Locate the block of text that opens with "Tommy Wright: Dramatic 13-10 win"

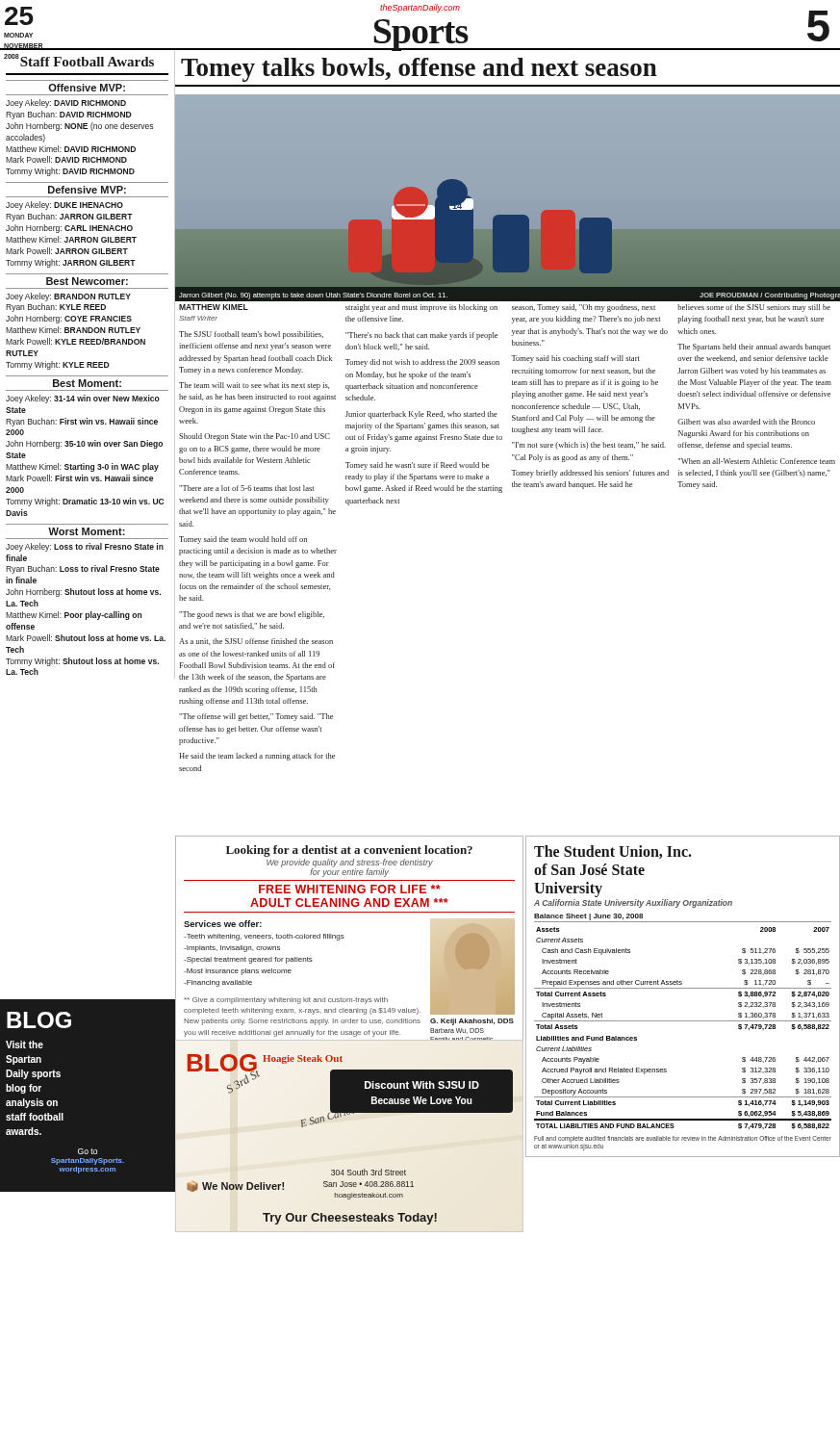coord(85,507)
